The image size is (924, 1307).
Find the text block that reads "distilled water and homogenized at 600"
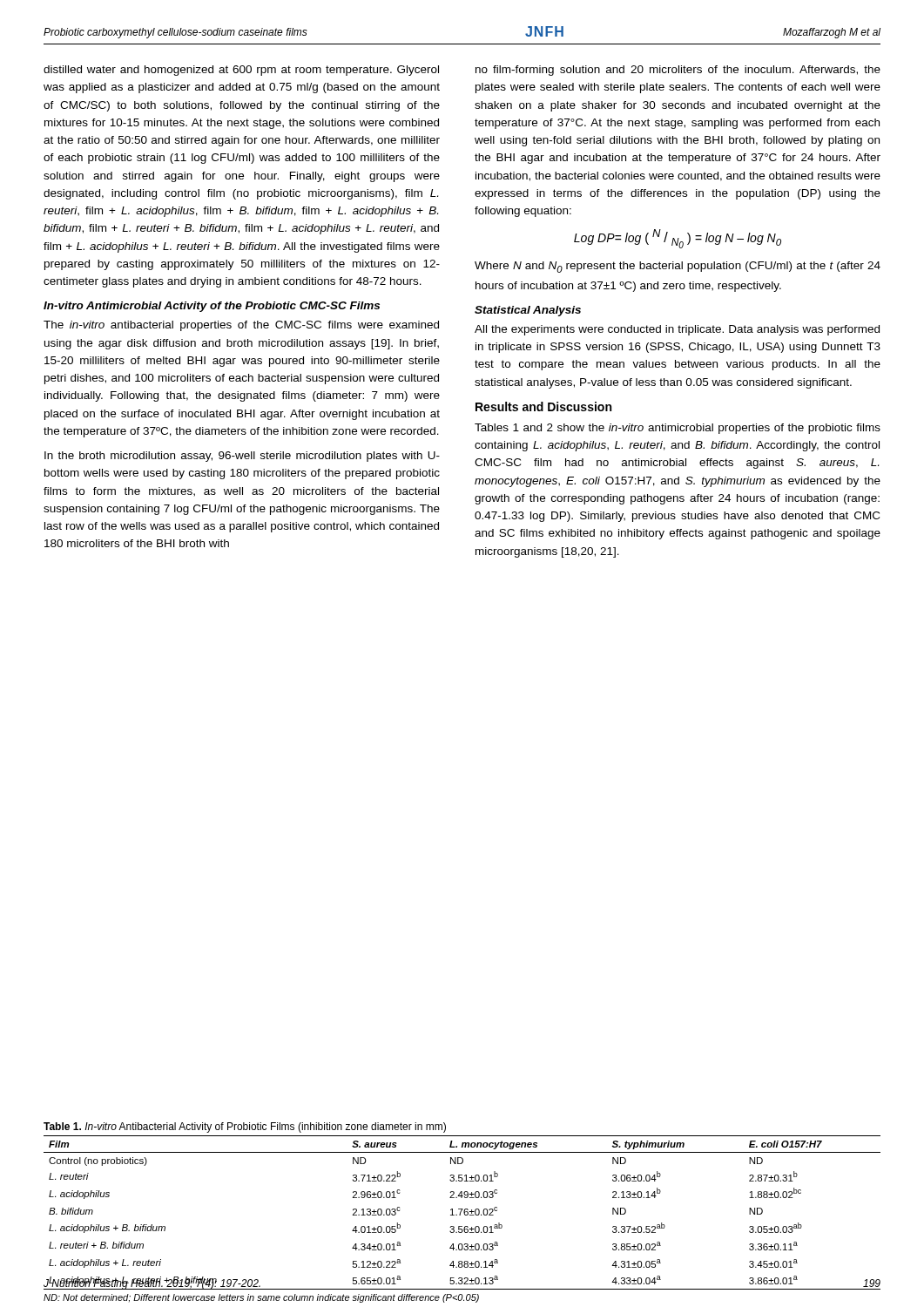click(x=242, y=176)
